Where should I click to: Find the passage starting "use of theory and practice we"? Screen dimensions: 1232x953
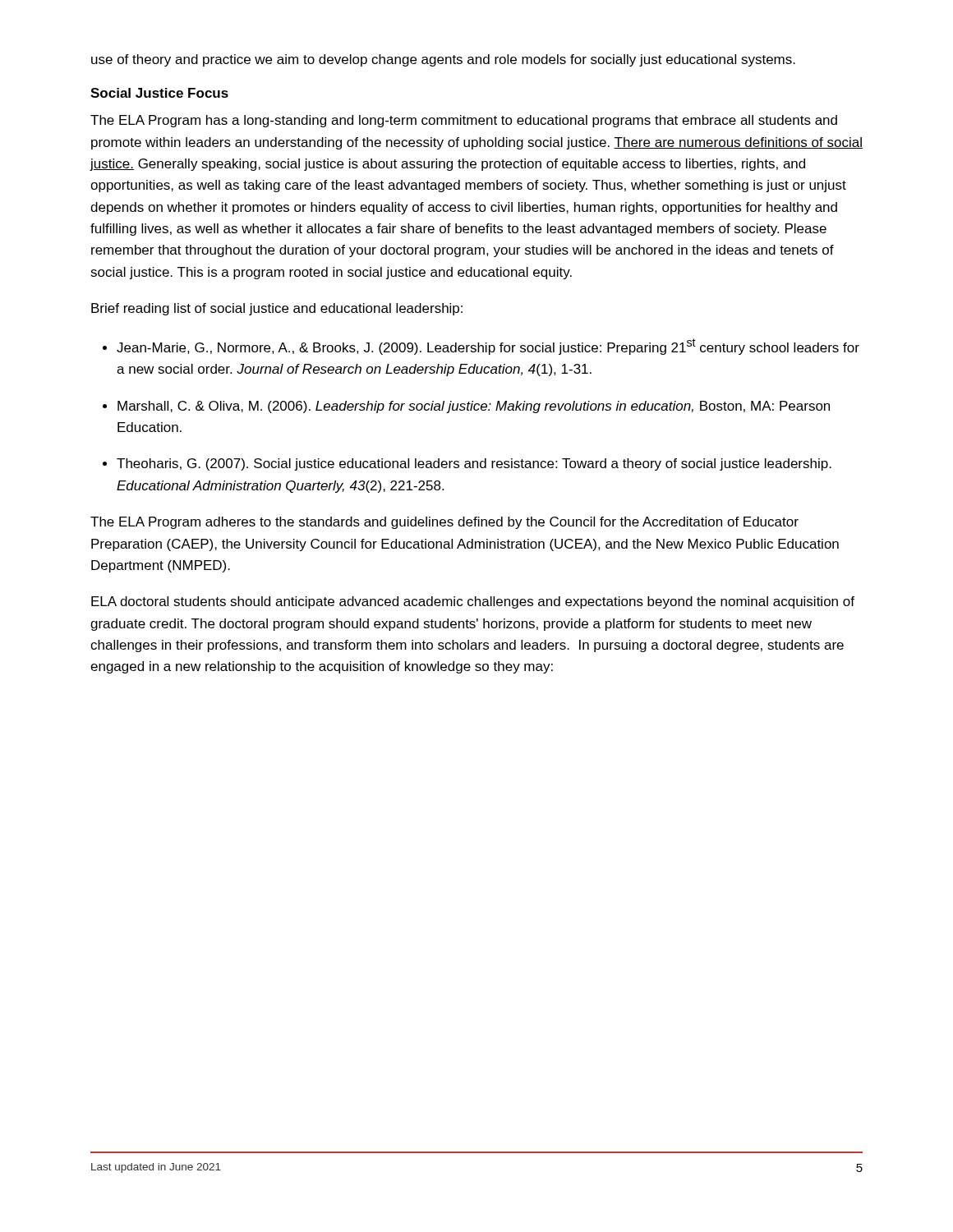coord(443,60)
